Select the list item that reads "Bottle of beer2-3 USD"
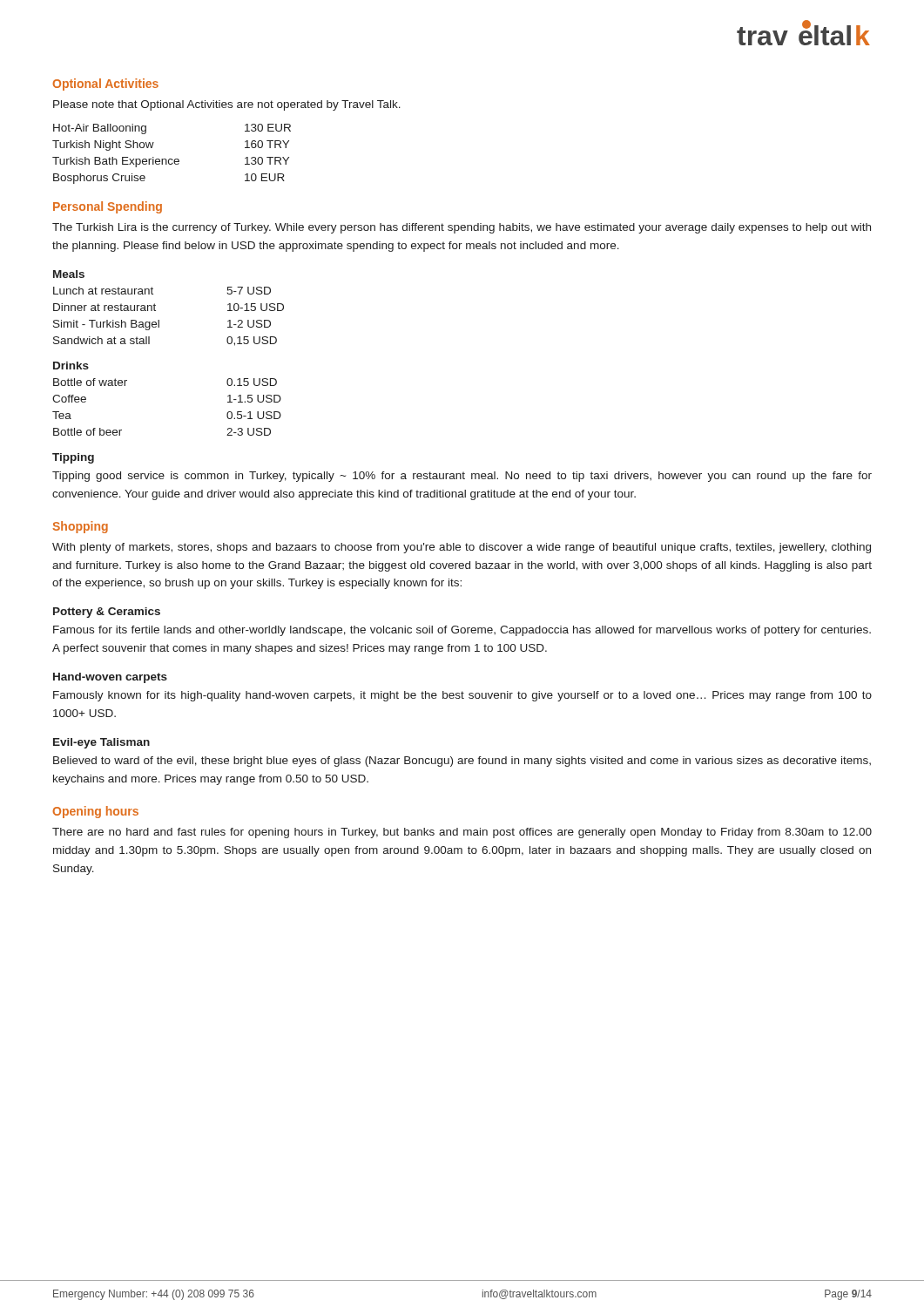Screen dimensions: 1307x924 pos(88,431)
